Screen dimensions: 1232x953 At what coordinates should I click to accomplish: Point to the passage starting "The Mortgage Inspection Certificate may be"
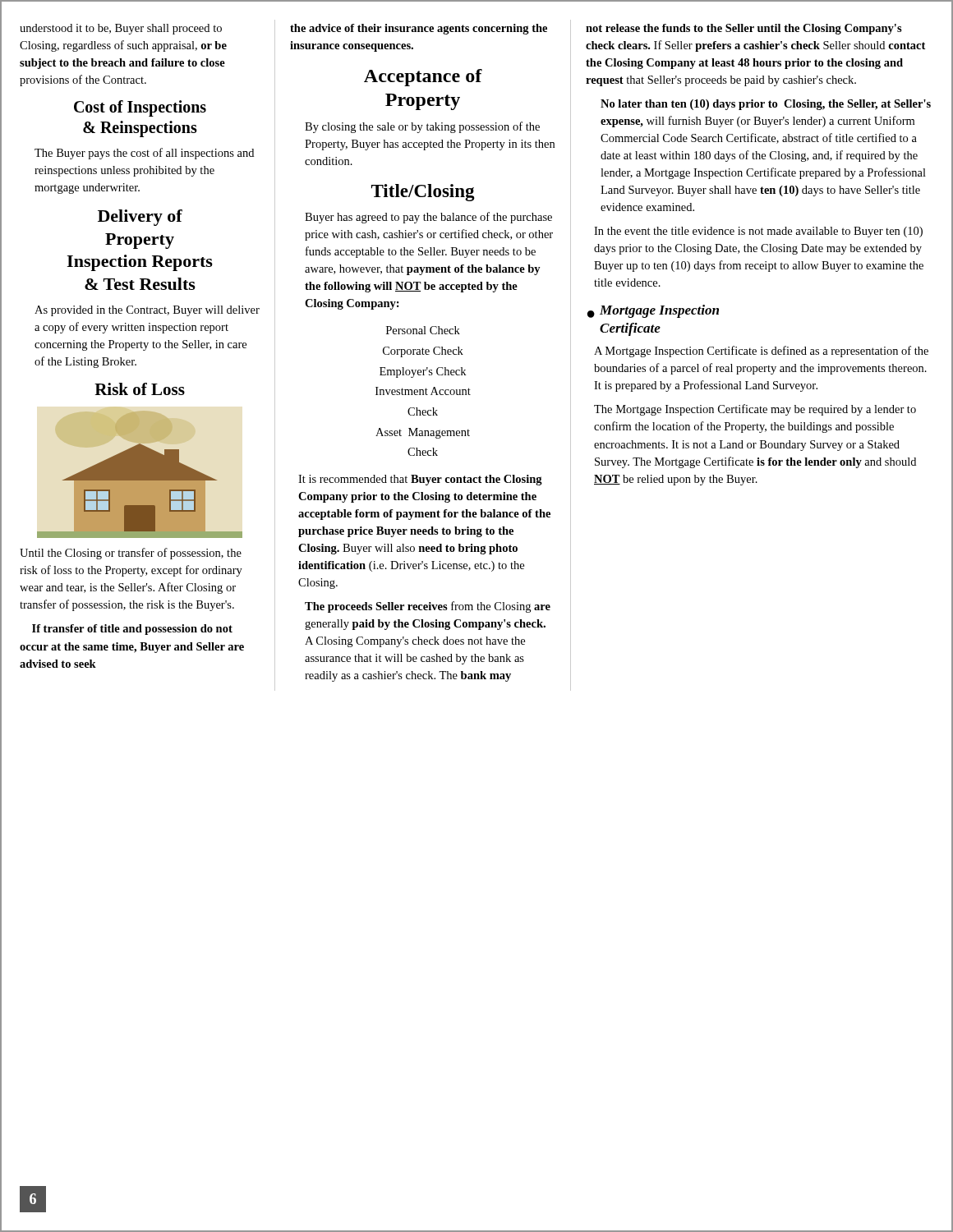[x=755, y=444]
